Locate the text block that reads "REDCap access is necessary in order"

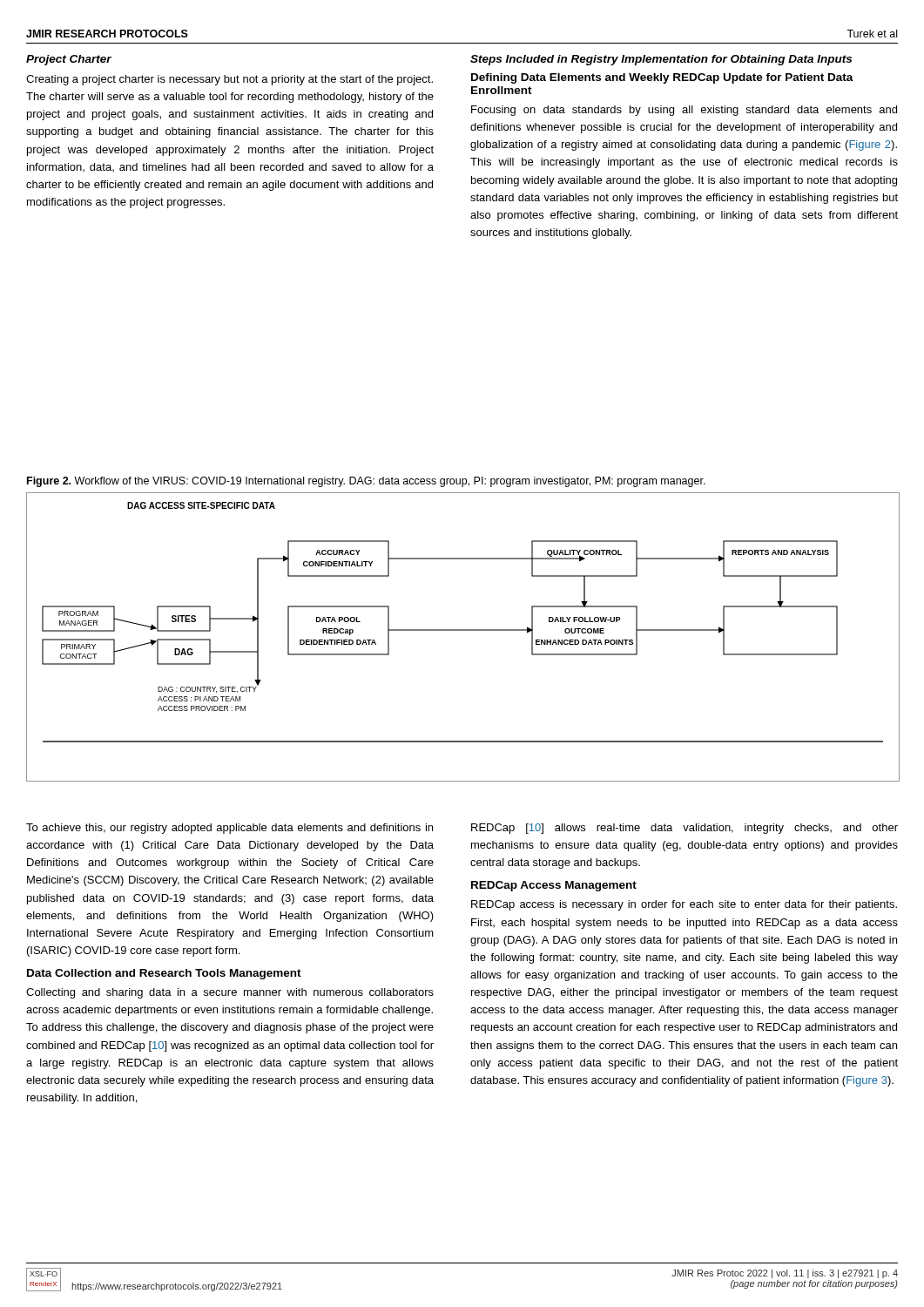click(x=684, y=992)
